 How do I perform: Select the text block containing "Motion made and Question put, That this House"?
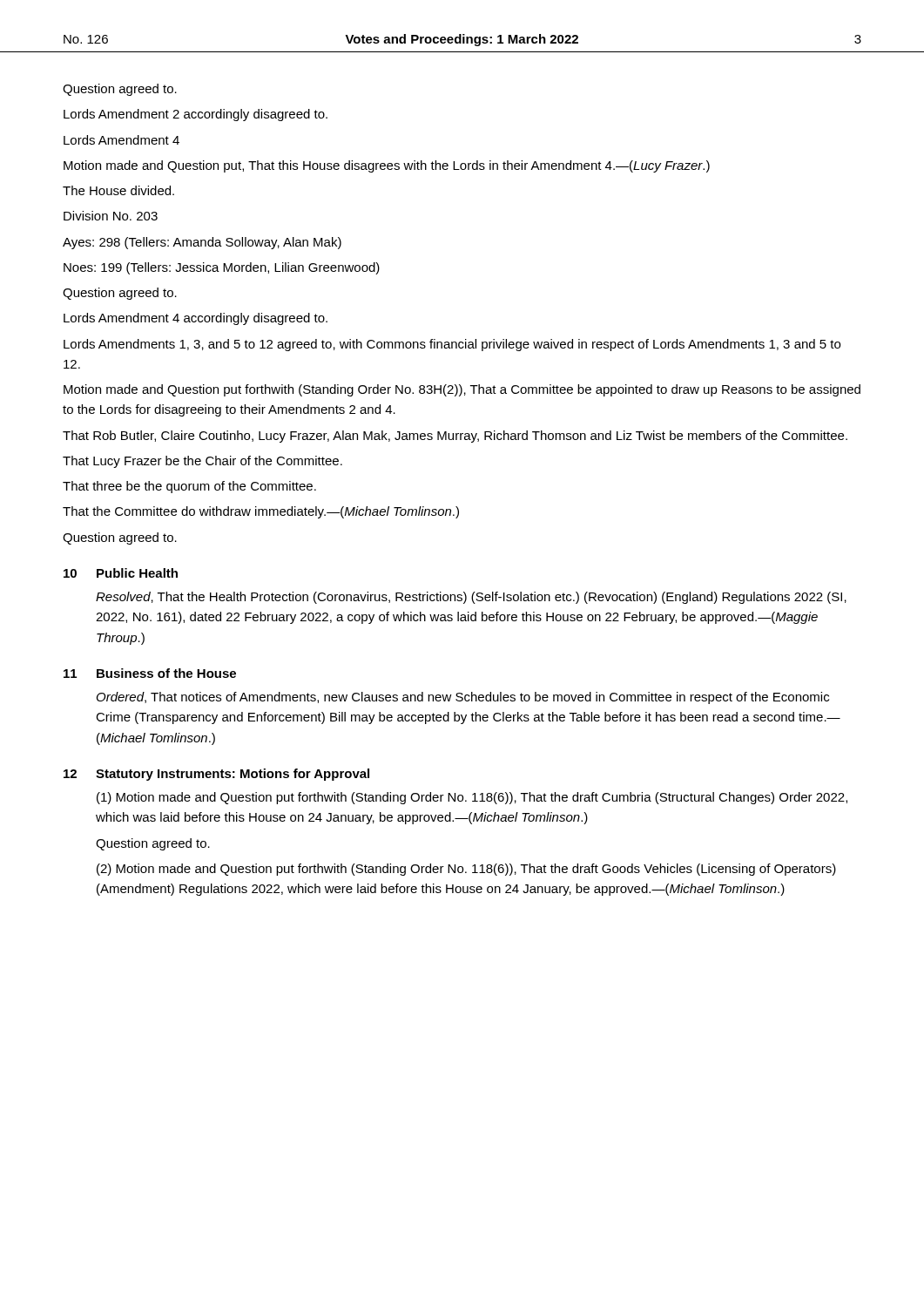pos(386,165)
